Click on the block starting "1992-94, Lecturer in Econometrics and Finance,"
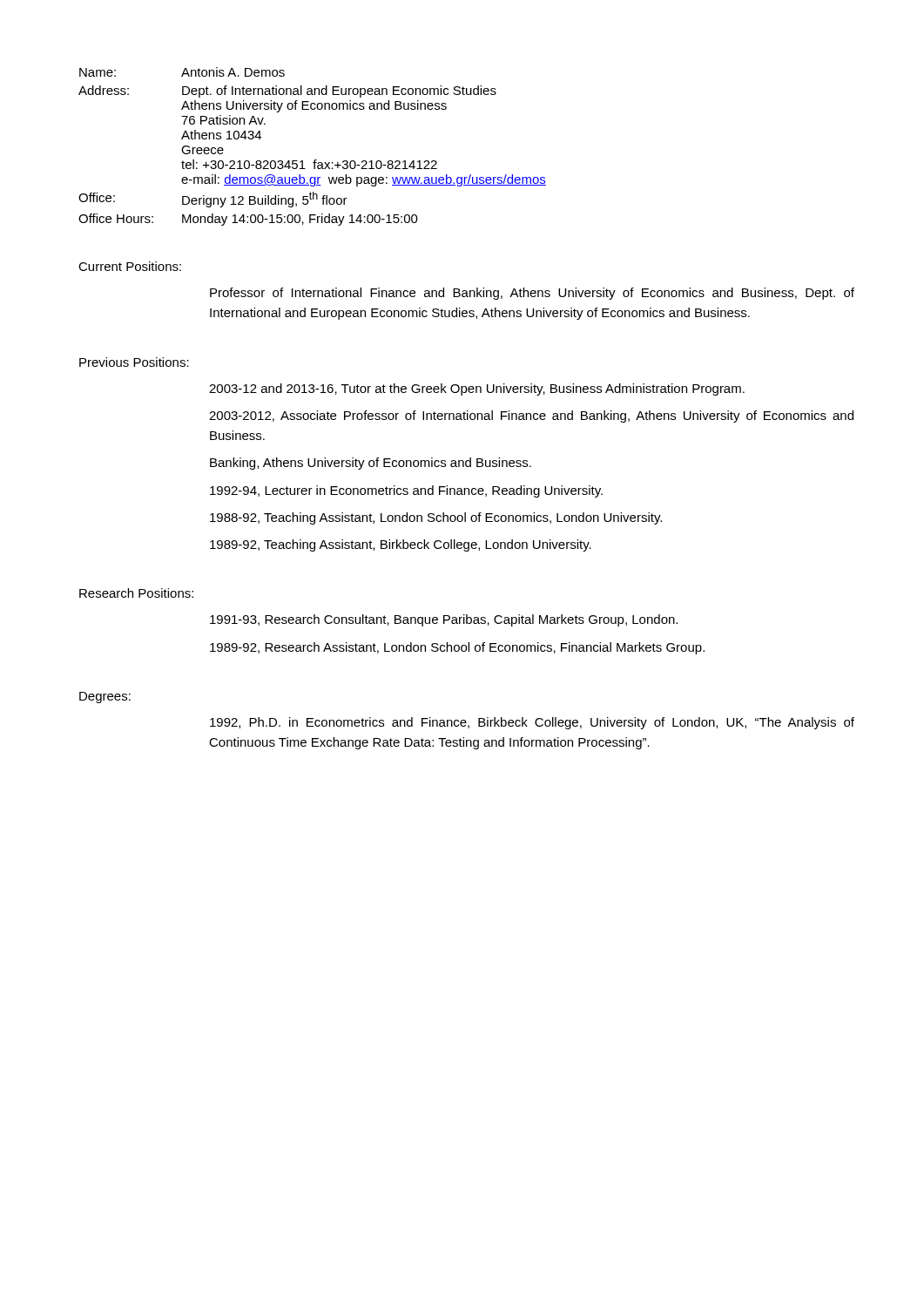 (x=532, y=490)
